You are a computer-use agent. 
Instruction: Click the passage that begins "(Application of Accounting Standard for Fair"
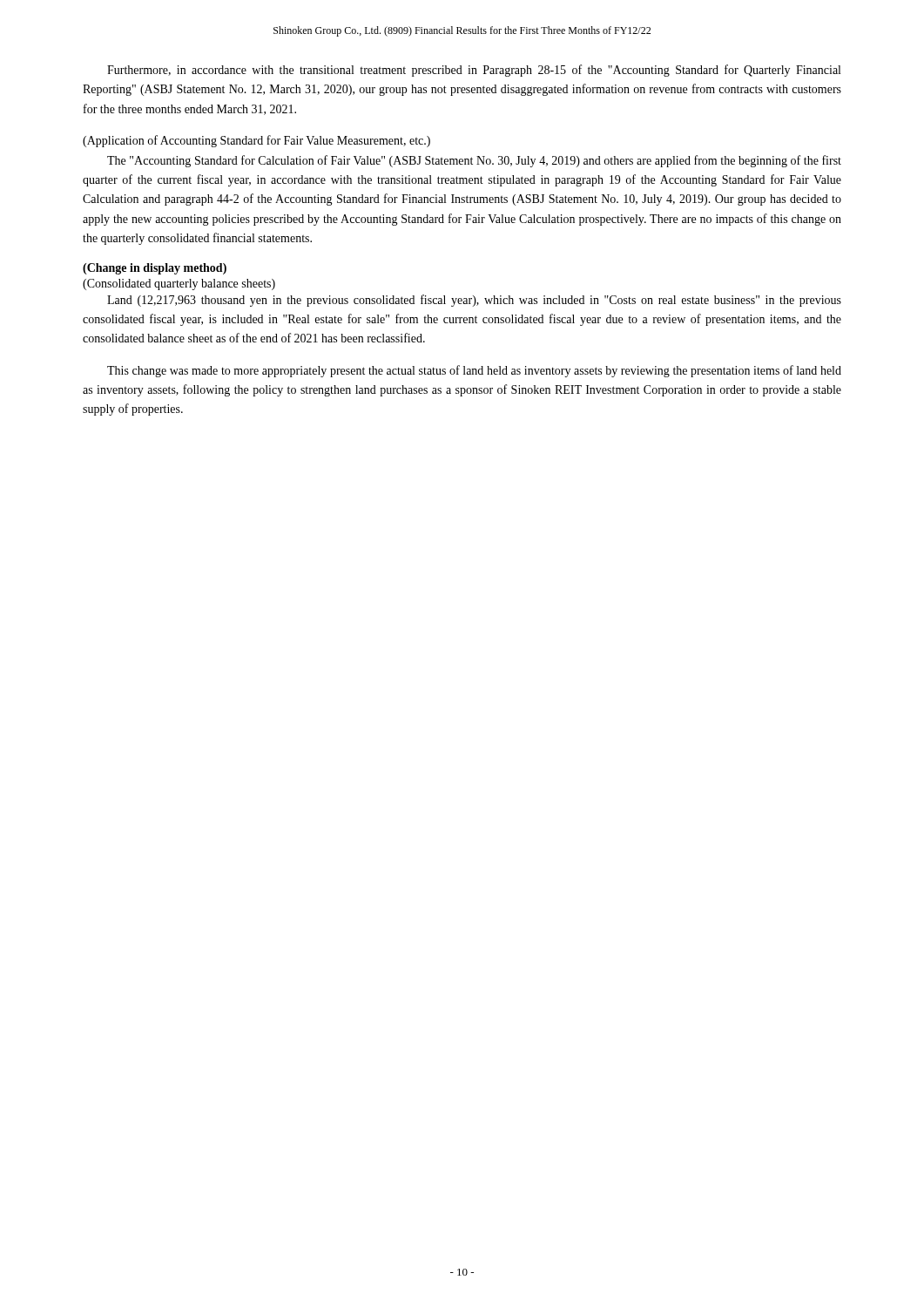[x=257, y=141]
